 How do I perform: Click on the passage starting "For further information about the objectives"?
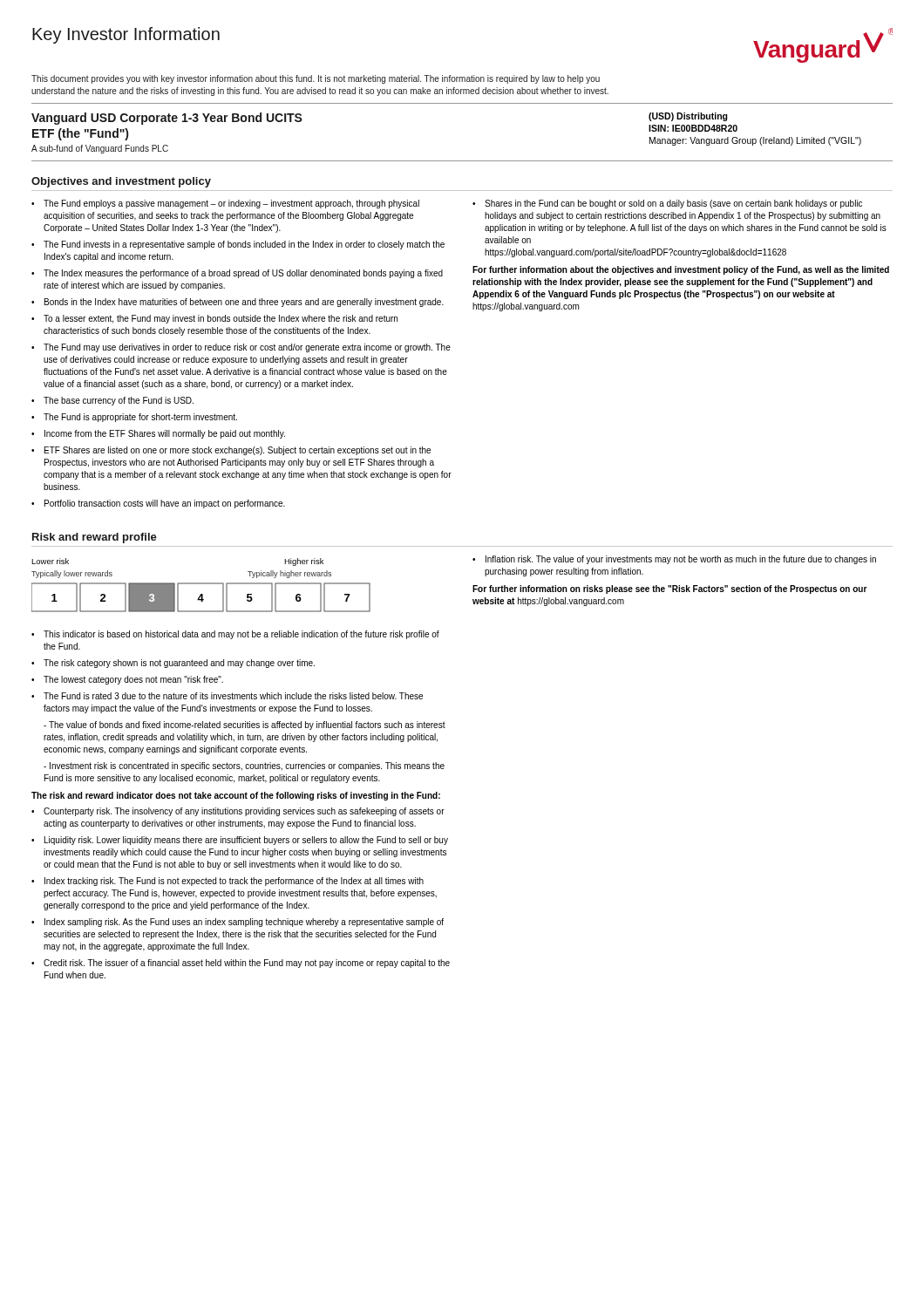point(681,288)
